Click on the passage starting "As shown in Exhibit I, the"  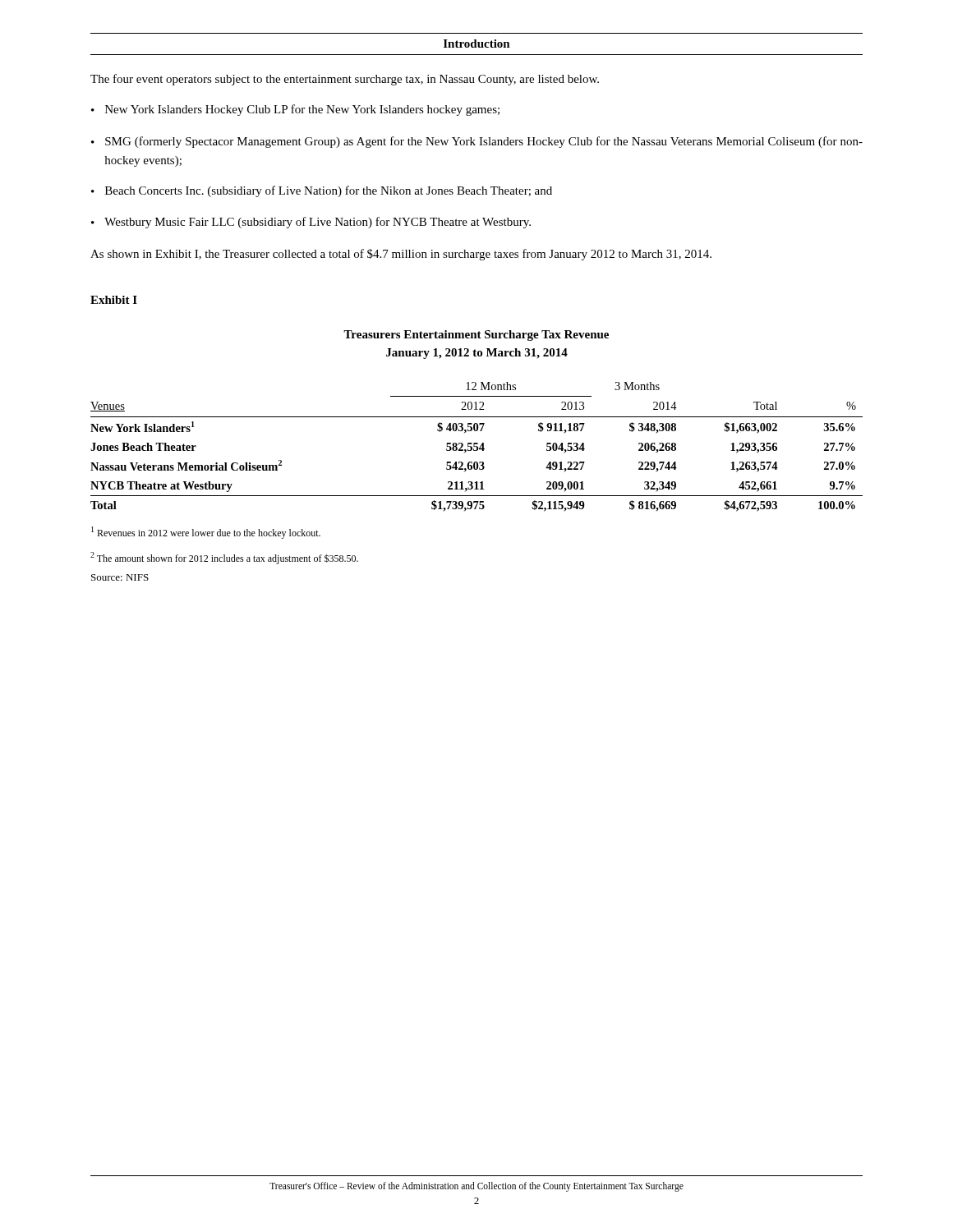click(401, 253)
